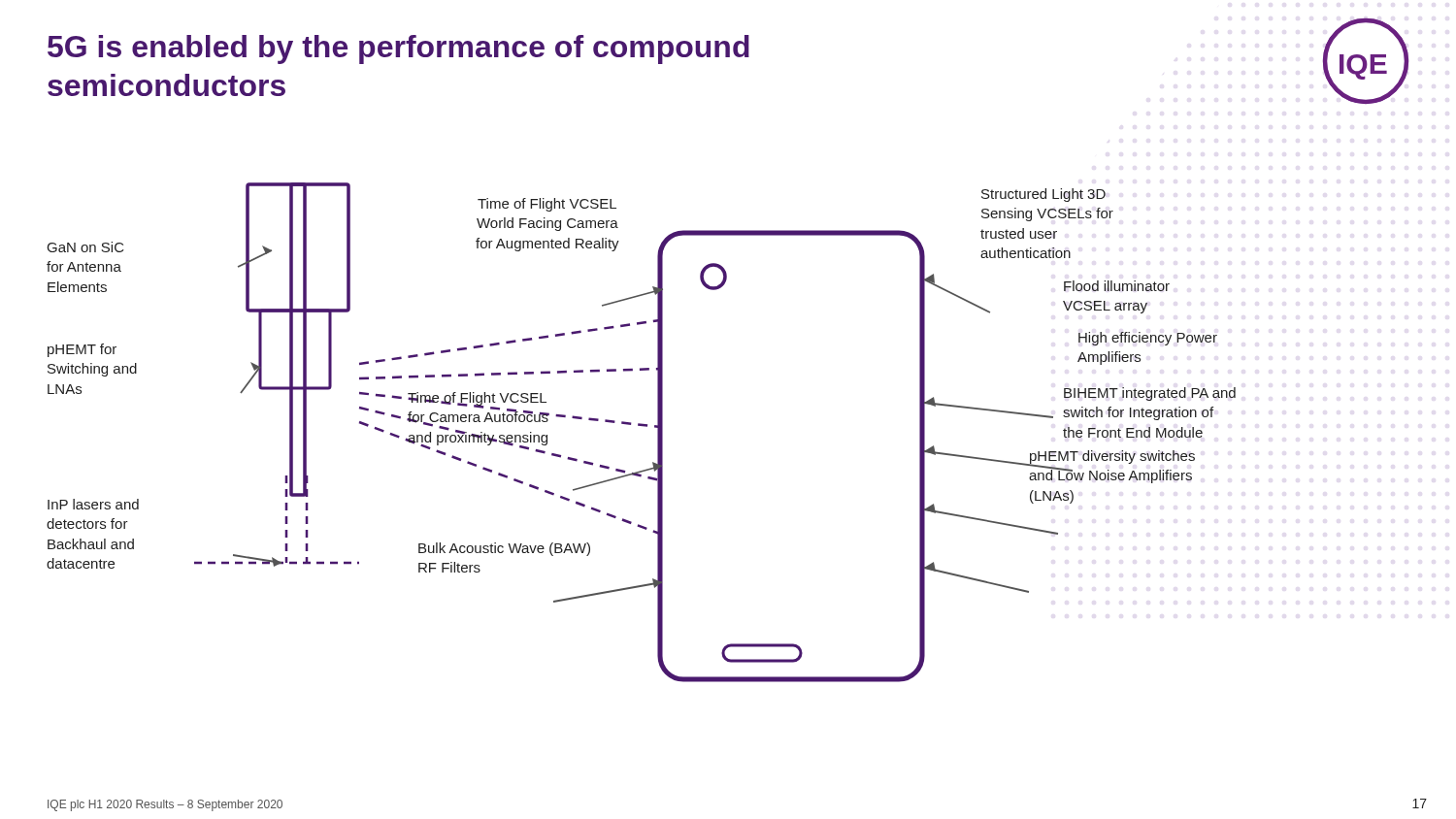1456x819 pixels.
Task: Click the passage that begins "GaN on SiCfor"
Action: coord(85,267)
